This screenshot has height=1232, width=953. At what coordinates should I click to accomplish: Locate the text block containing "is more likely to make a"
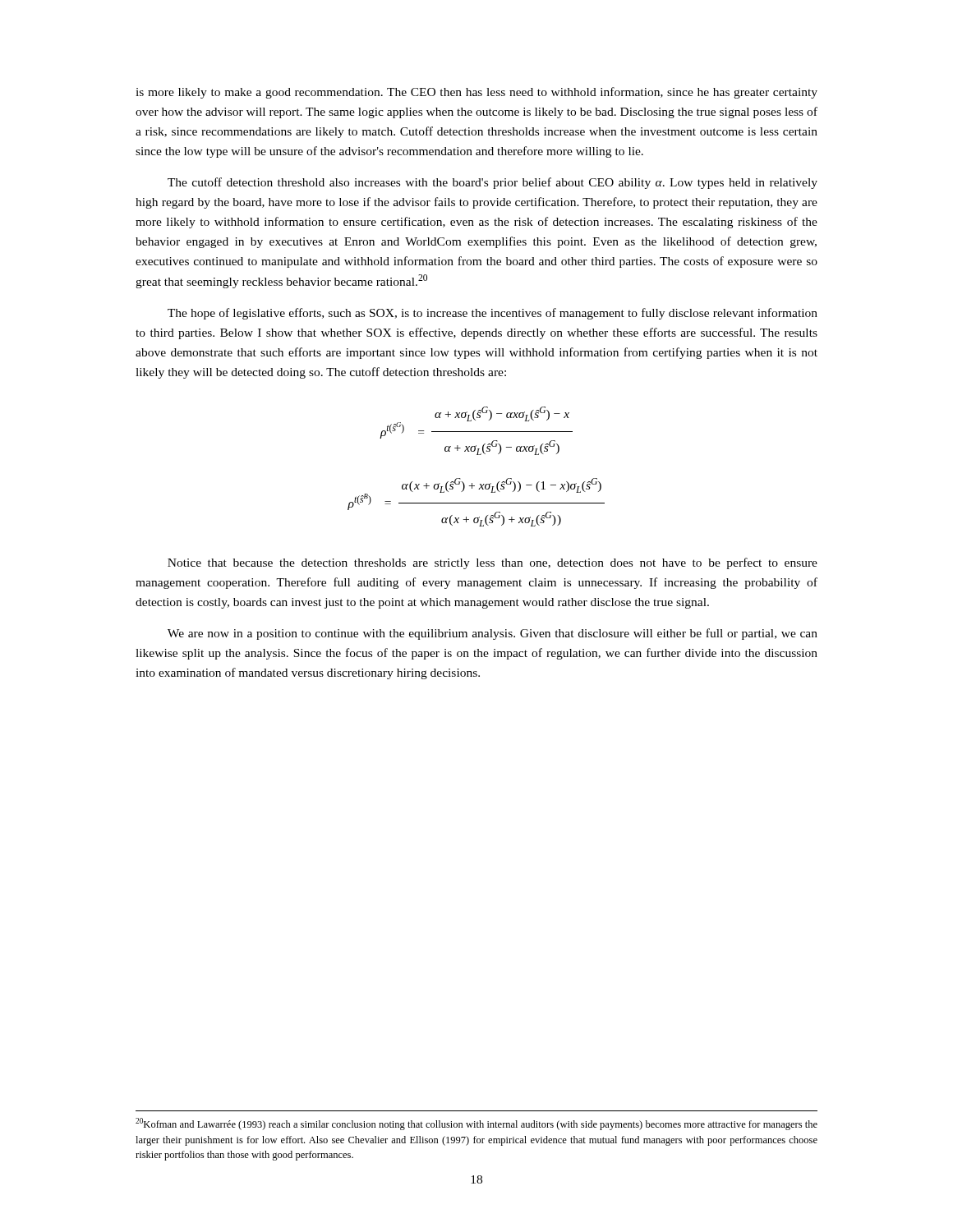tap(476, 122)
